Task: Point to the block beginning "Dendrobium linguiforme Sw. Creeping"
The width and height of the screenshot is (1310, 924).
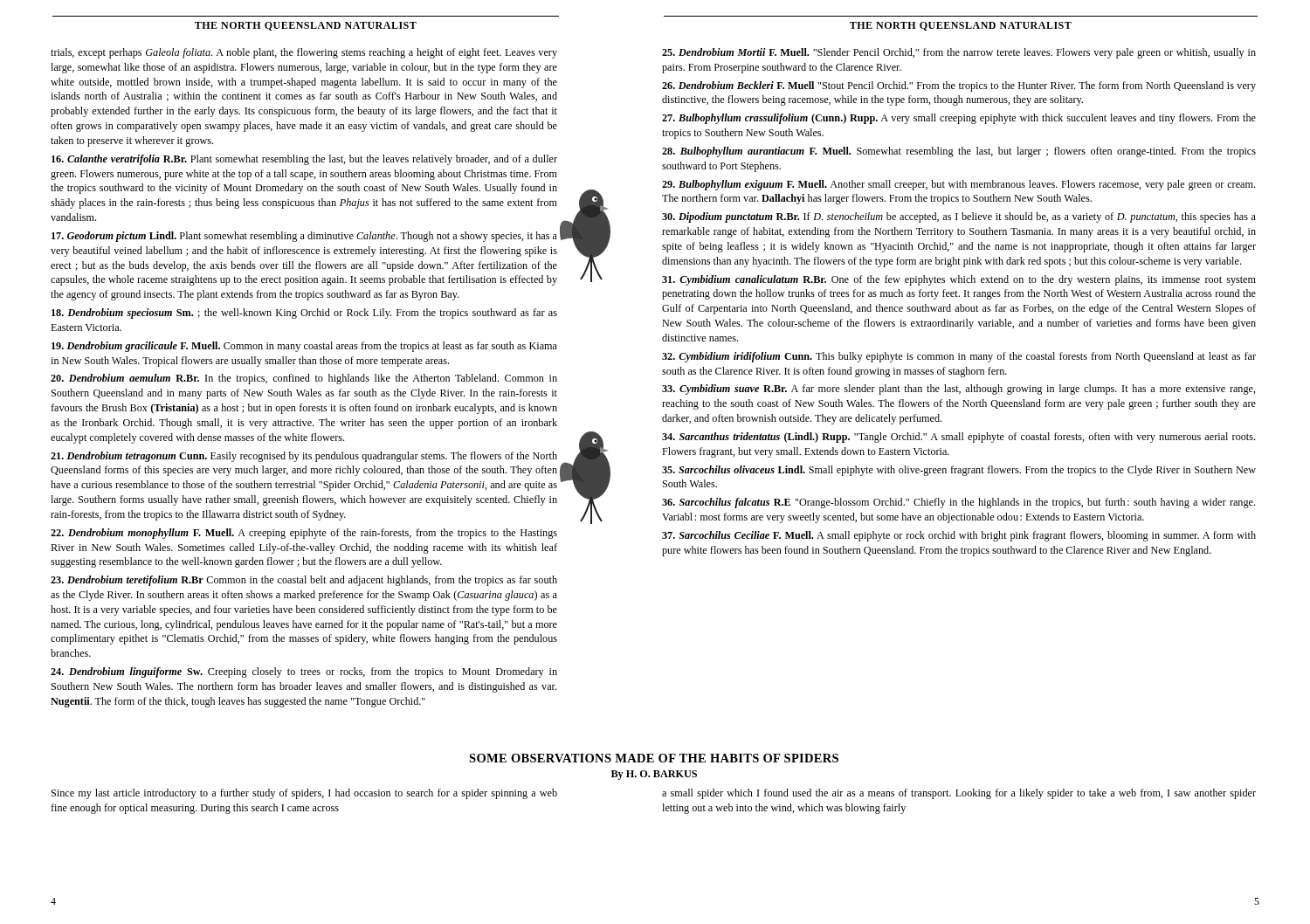Action: 304,687
